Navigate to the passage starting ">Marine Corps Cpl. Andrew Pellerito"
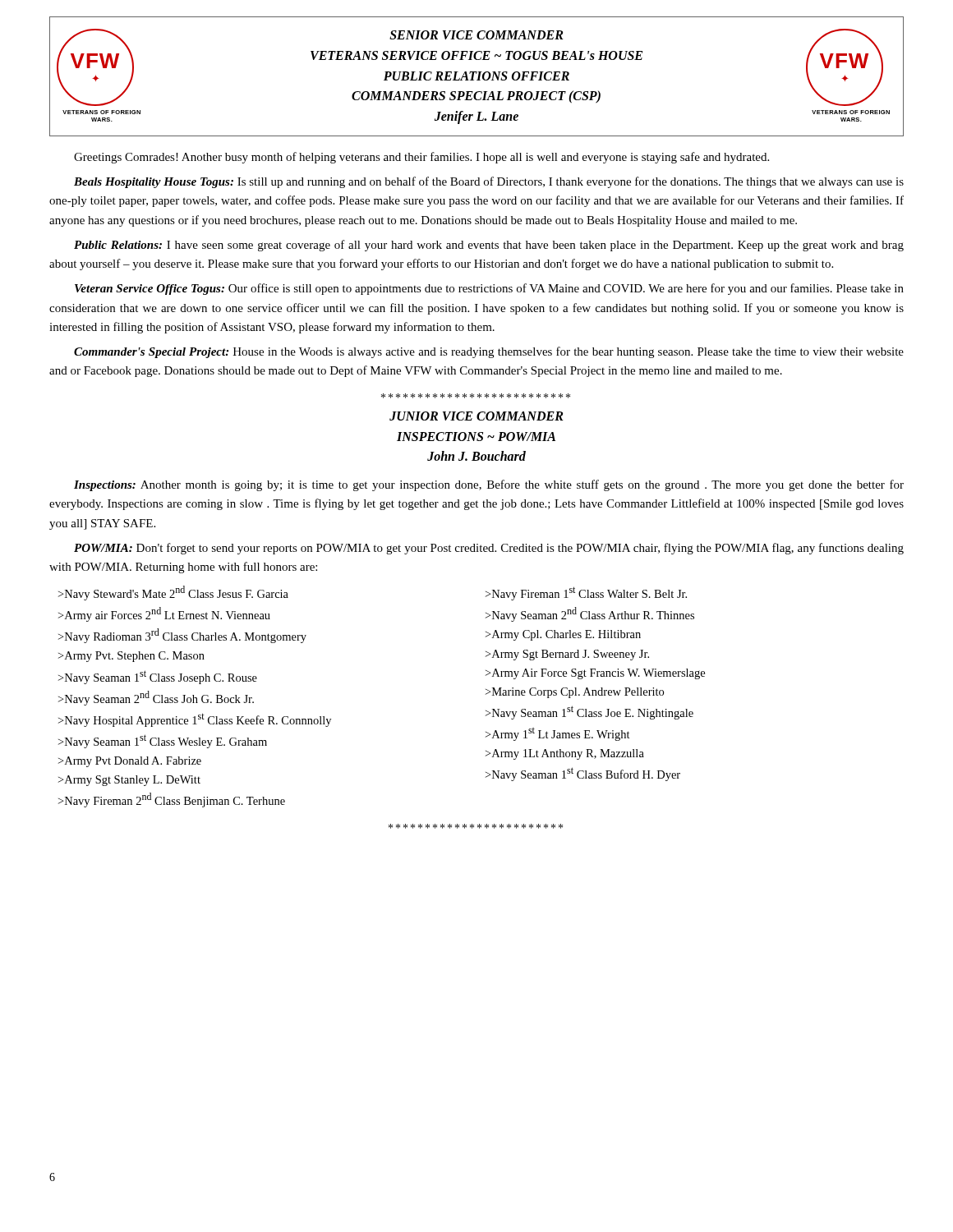 click(575, 692)
